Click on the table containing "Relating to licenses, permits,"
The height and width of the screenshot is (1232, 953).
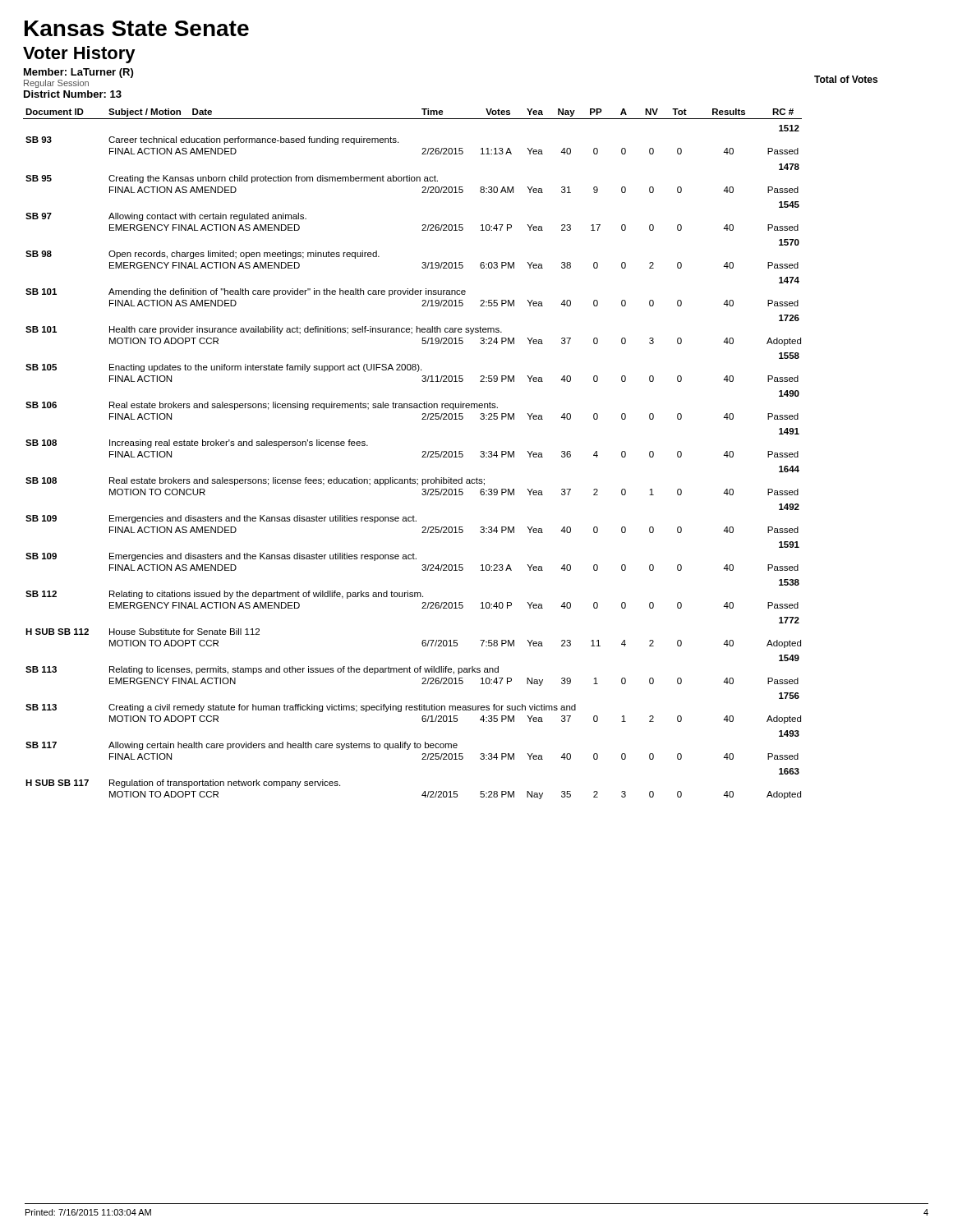coord(476,453)
